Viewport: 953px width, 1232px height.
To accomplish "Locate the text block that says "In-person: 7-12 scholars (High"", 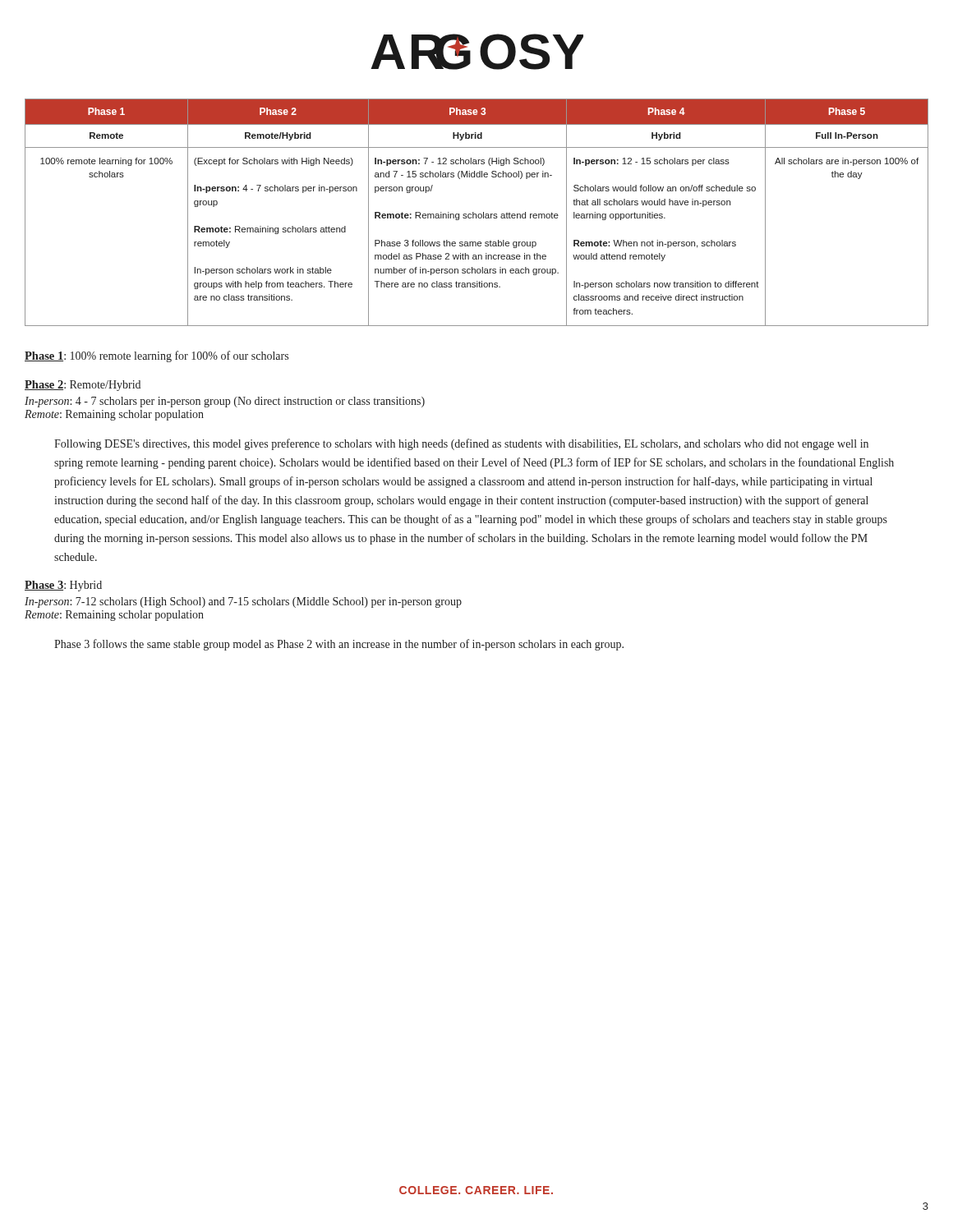I will click(243, 609).
